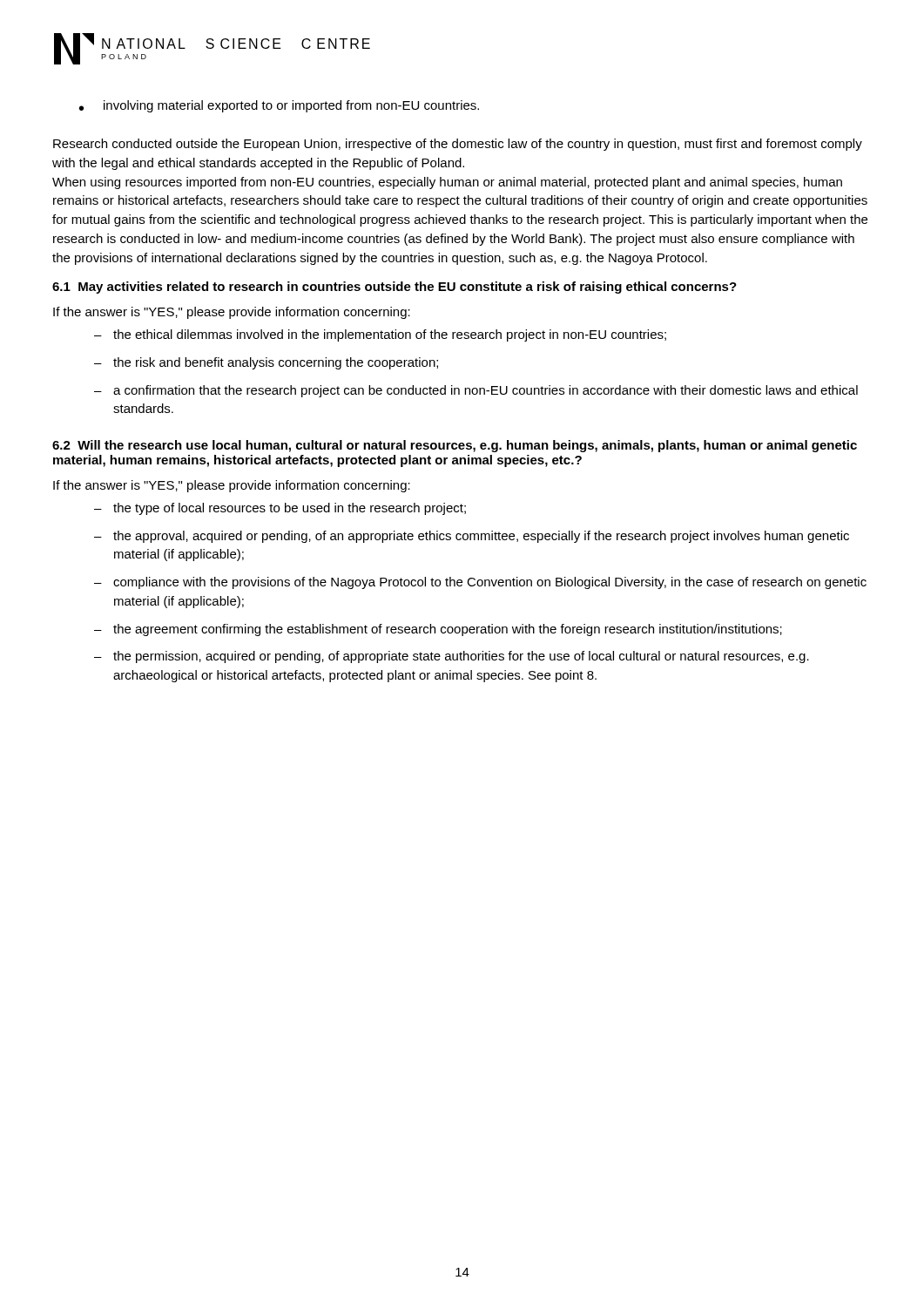924x1307 pixels.
Task: Point to the text block starting "– the permission, acquired or pending, of appropriate"
Action: [x=483, y=666]
